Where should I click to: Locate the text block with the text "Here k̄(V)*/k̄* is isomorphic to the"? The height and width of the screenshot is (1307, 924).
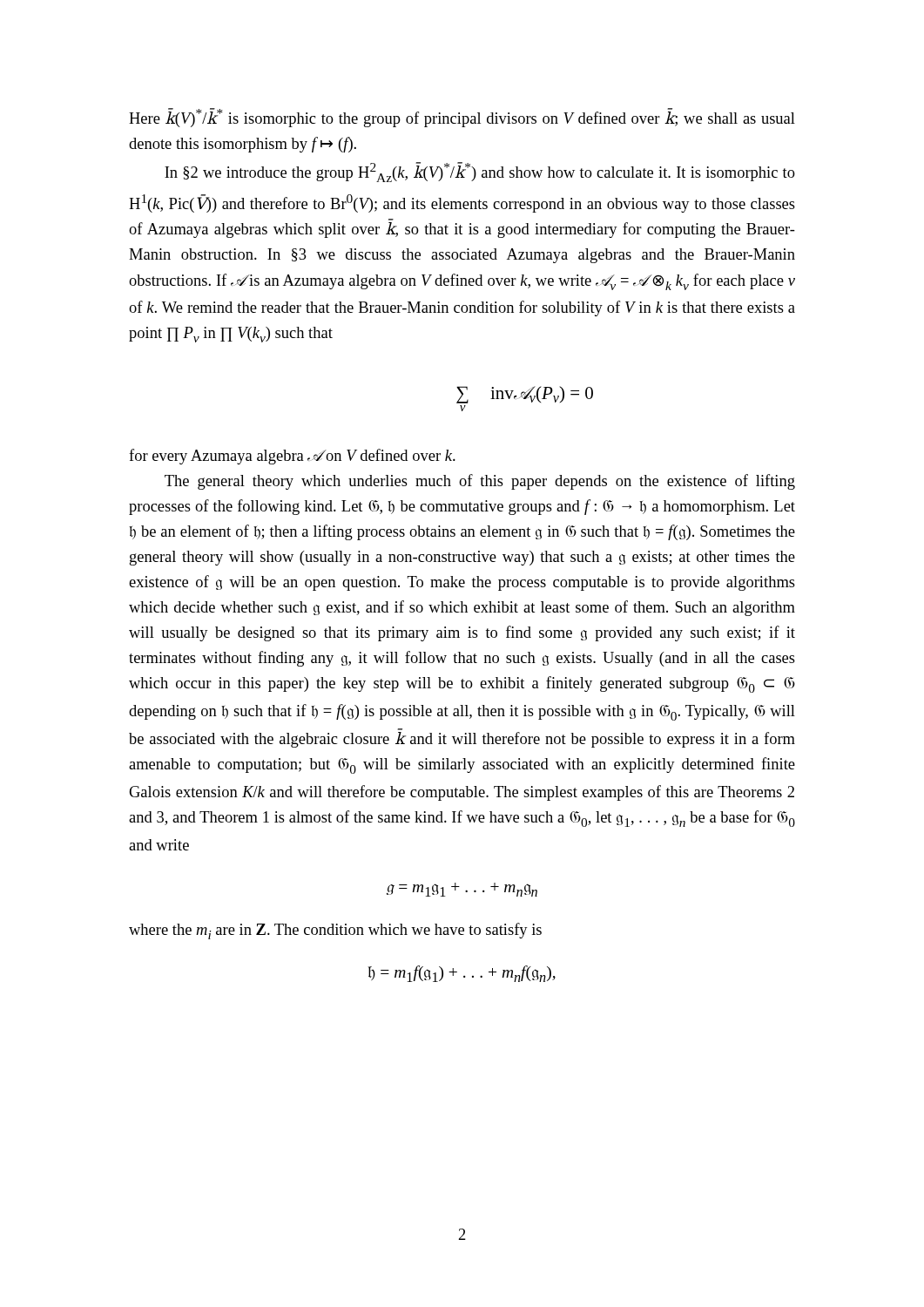(462, 129)
